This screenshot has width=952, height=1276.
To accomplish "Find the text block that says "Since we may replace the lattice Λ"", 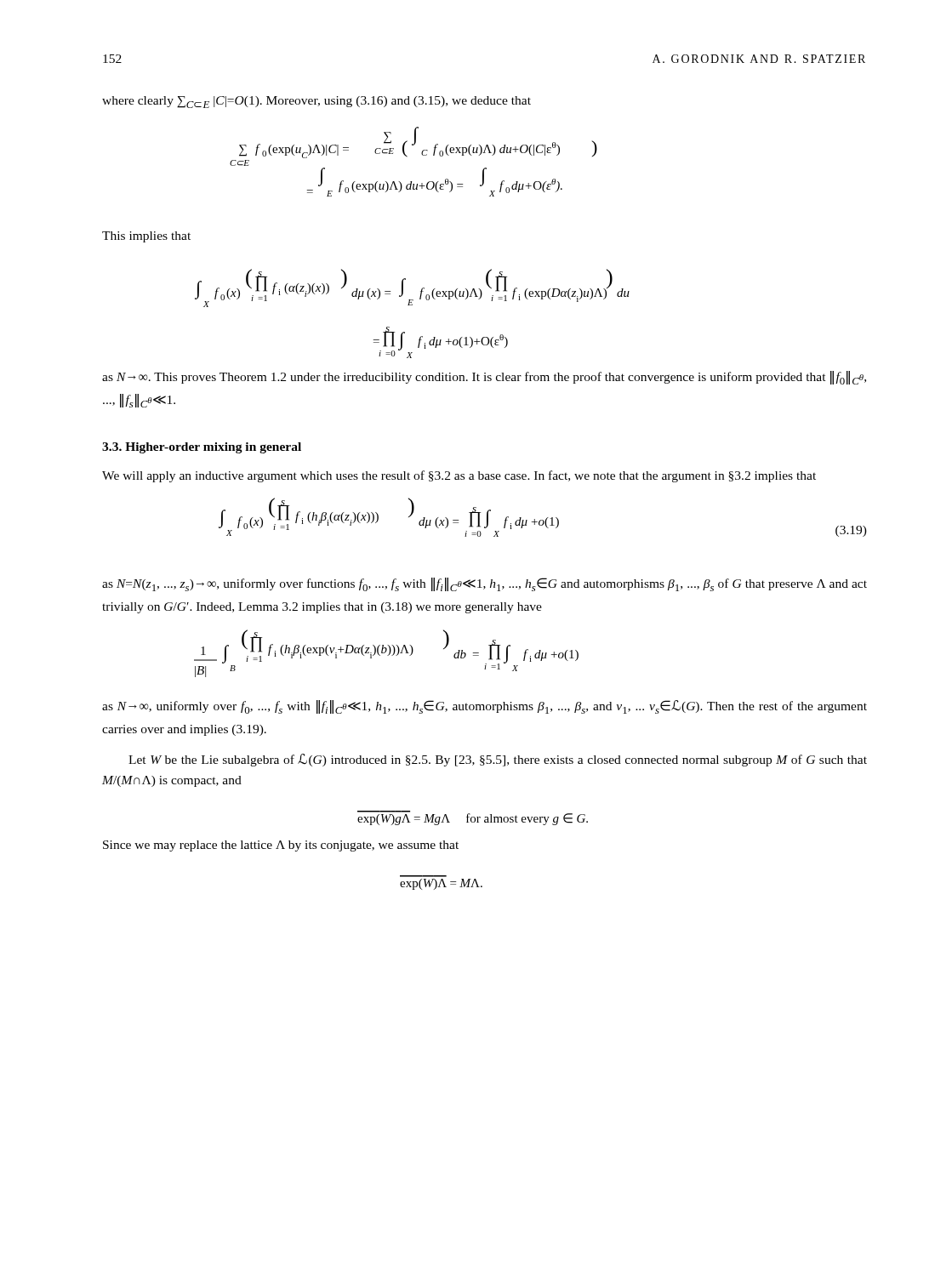I will coord(281,846).
